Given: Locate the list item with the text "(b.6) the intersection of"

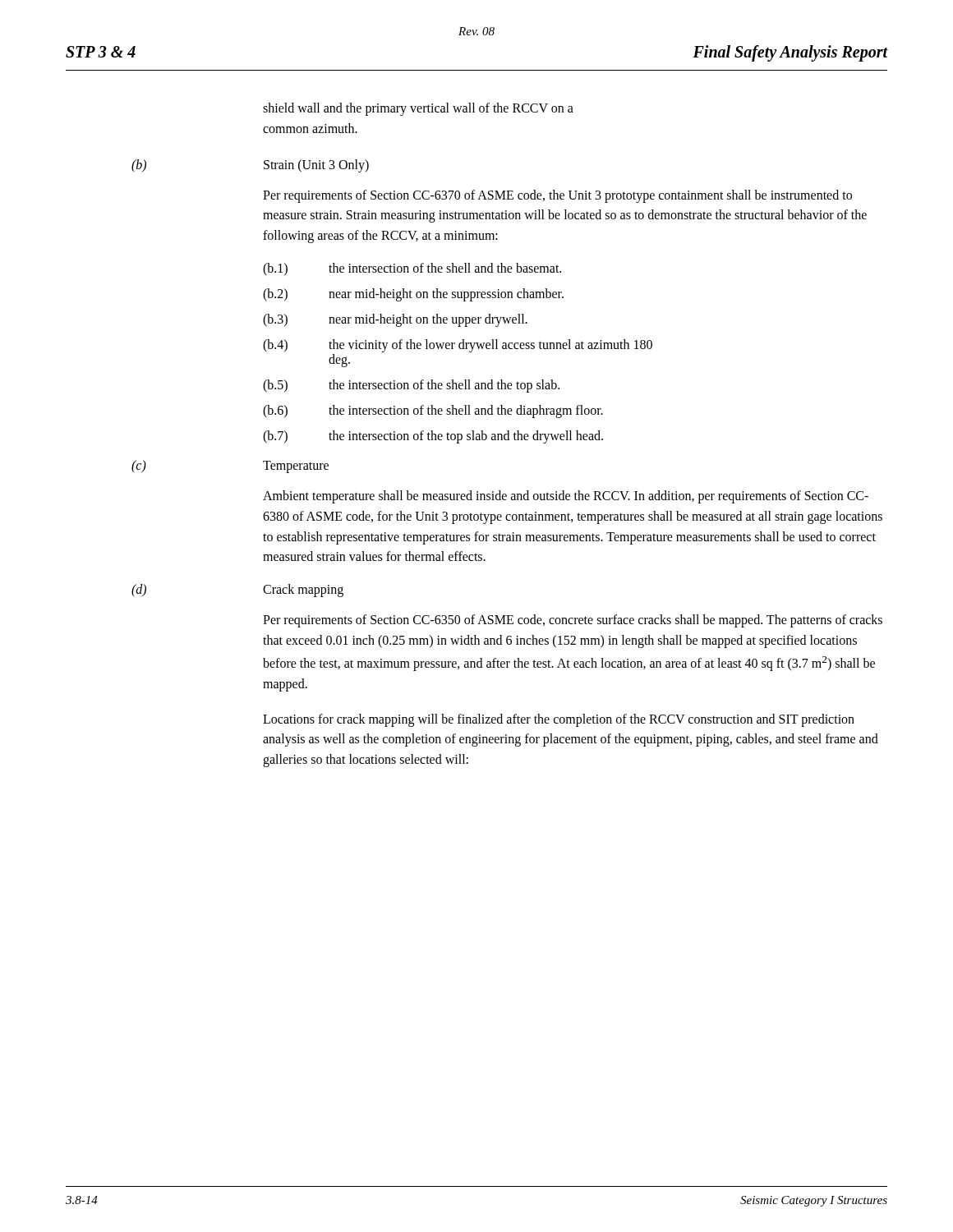Looking at the screenshot, I should click(575, 411).
